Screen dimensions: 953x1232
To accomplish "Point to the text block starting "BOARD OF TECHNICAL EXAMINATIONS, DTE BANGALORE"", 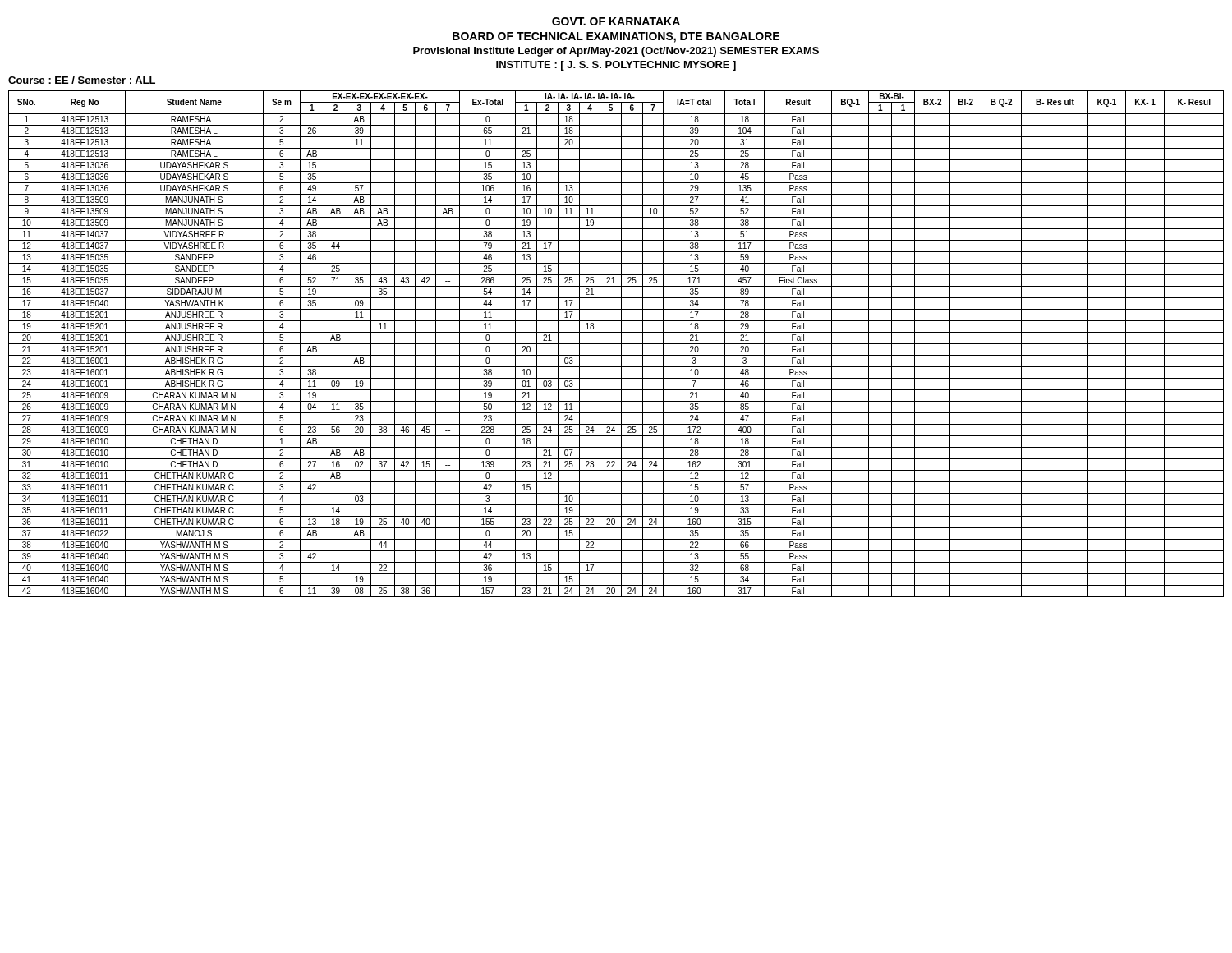I will (x=616, y=36).
